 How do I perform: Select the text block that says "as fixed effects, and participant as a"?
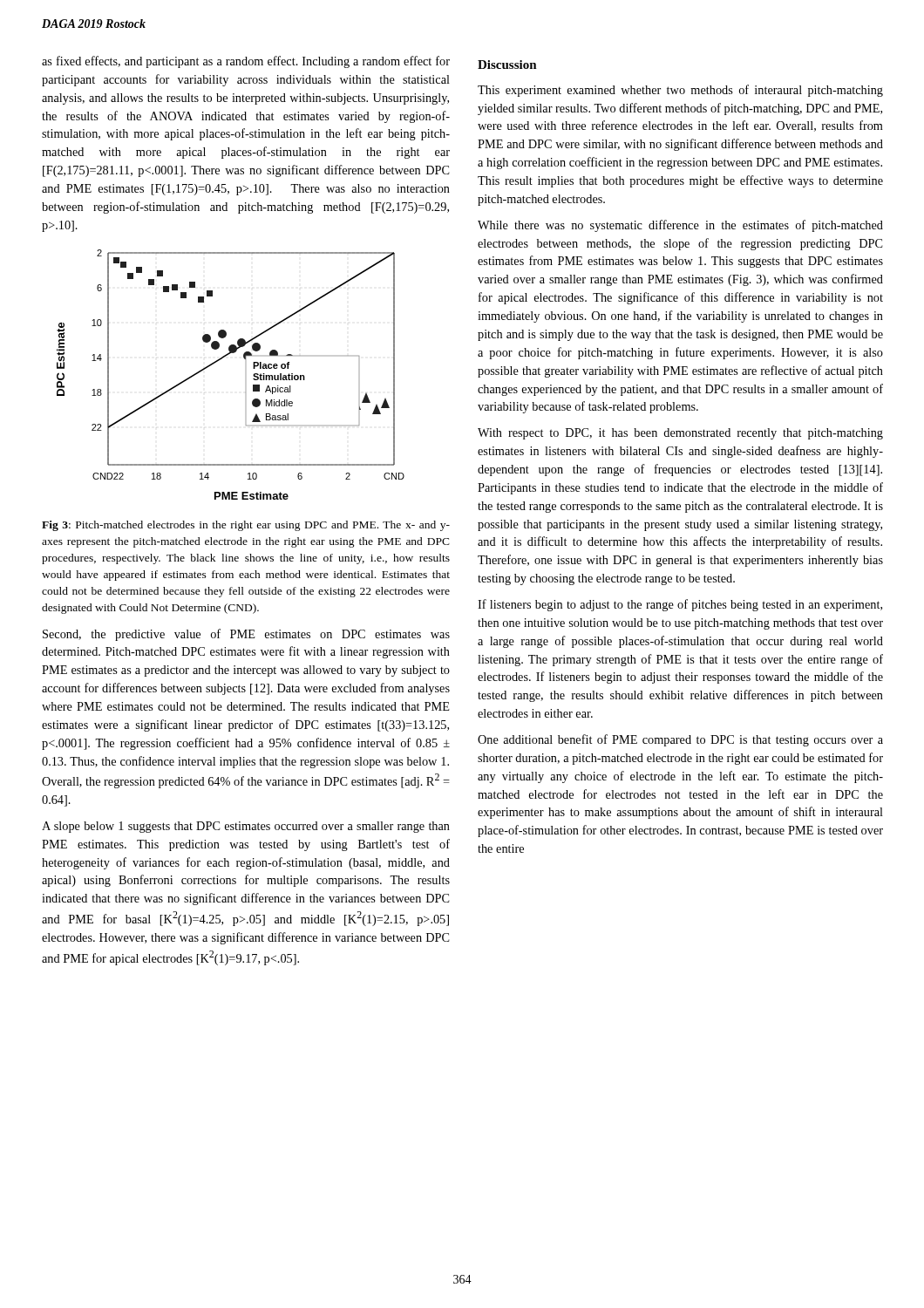246,143
